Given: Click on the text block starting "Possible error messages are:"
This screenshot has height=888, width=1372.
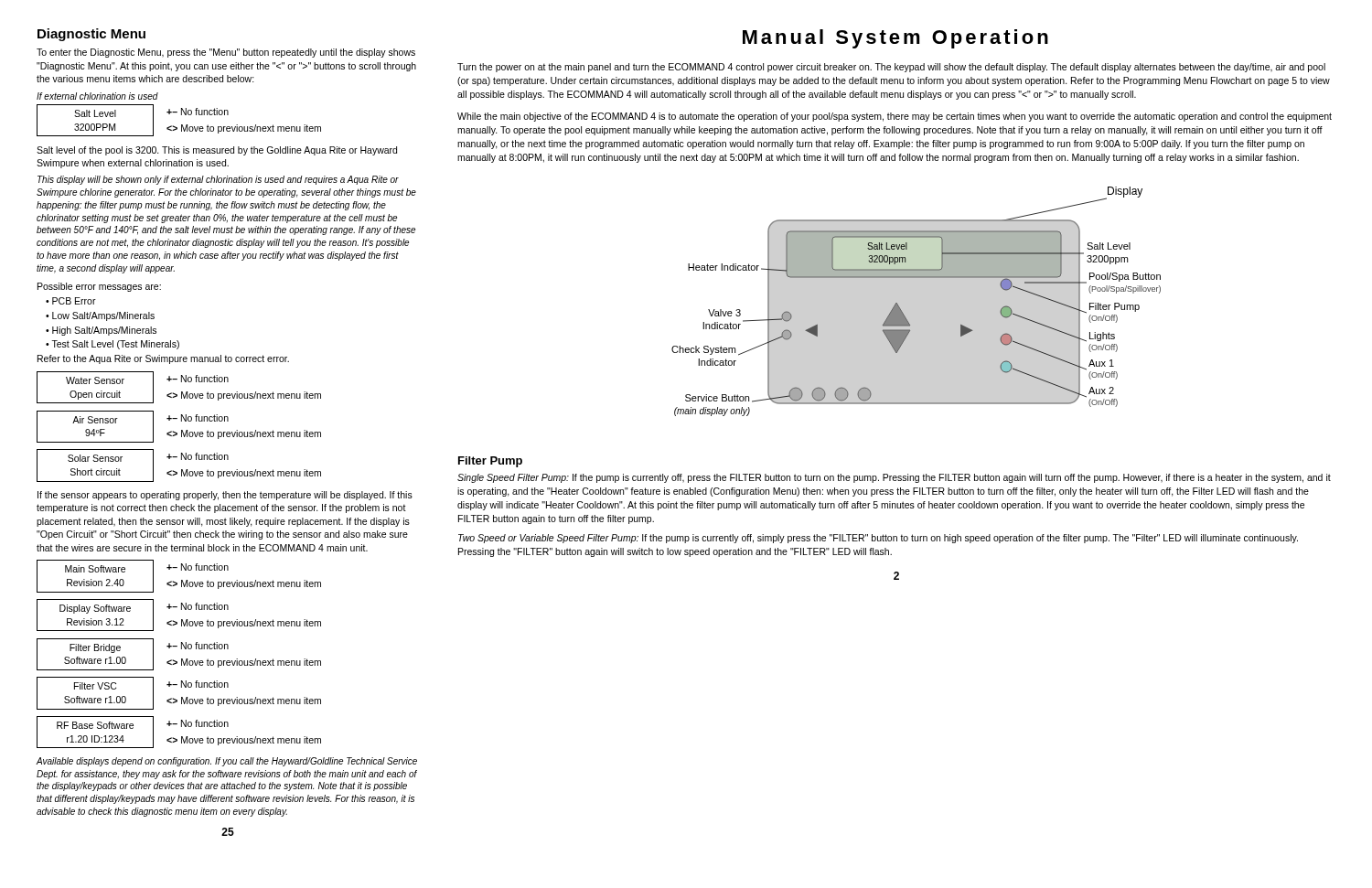Looking at the screenshot, I should tap(99, 286).
